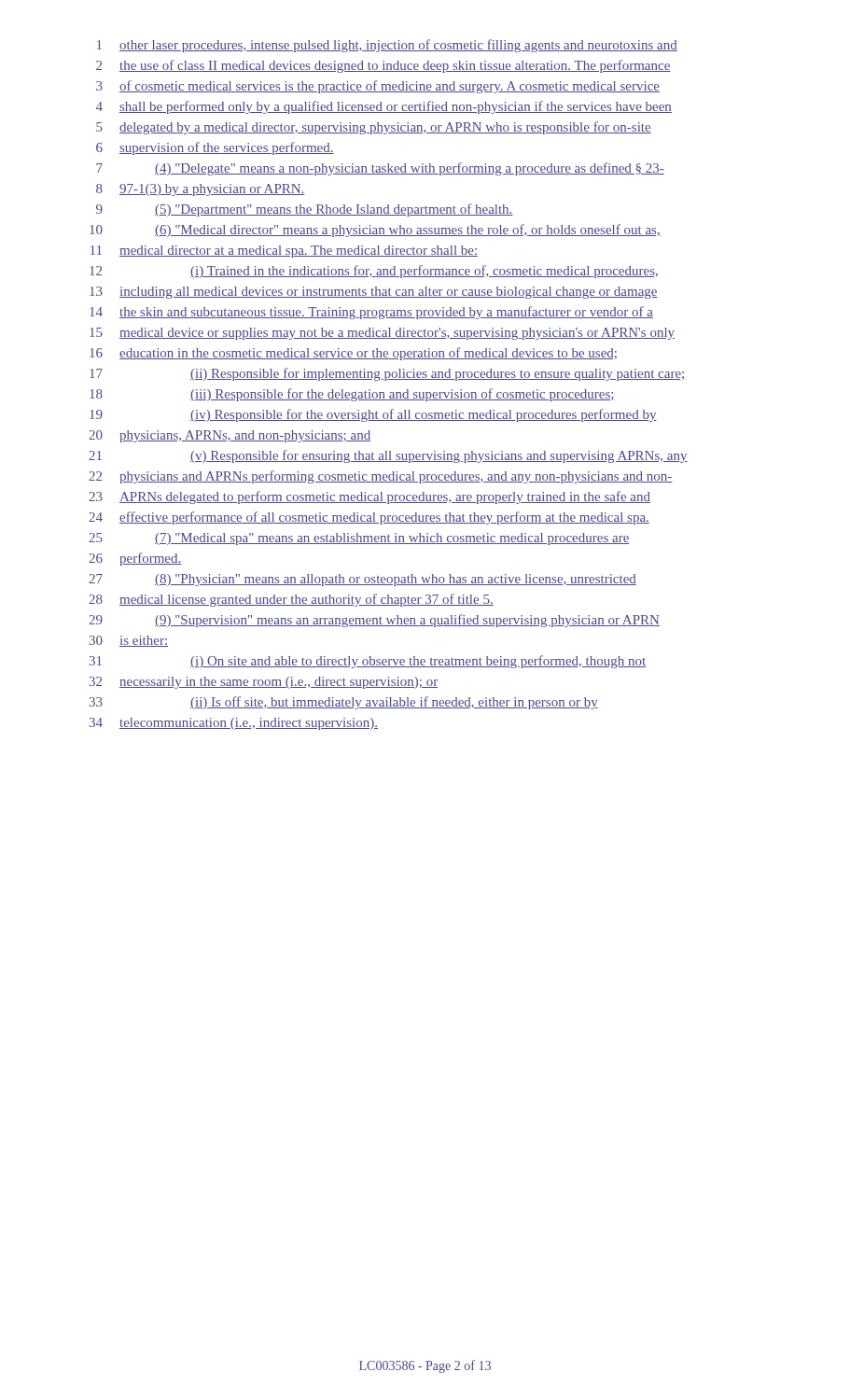This screenshot has height=1400, width=850.
Task: Point to the block beginning "25 (7) "Medical"
Action: pos(436,538)
